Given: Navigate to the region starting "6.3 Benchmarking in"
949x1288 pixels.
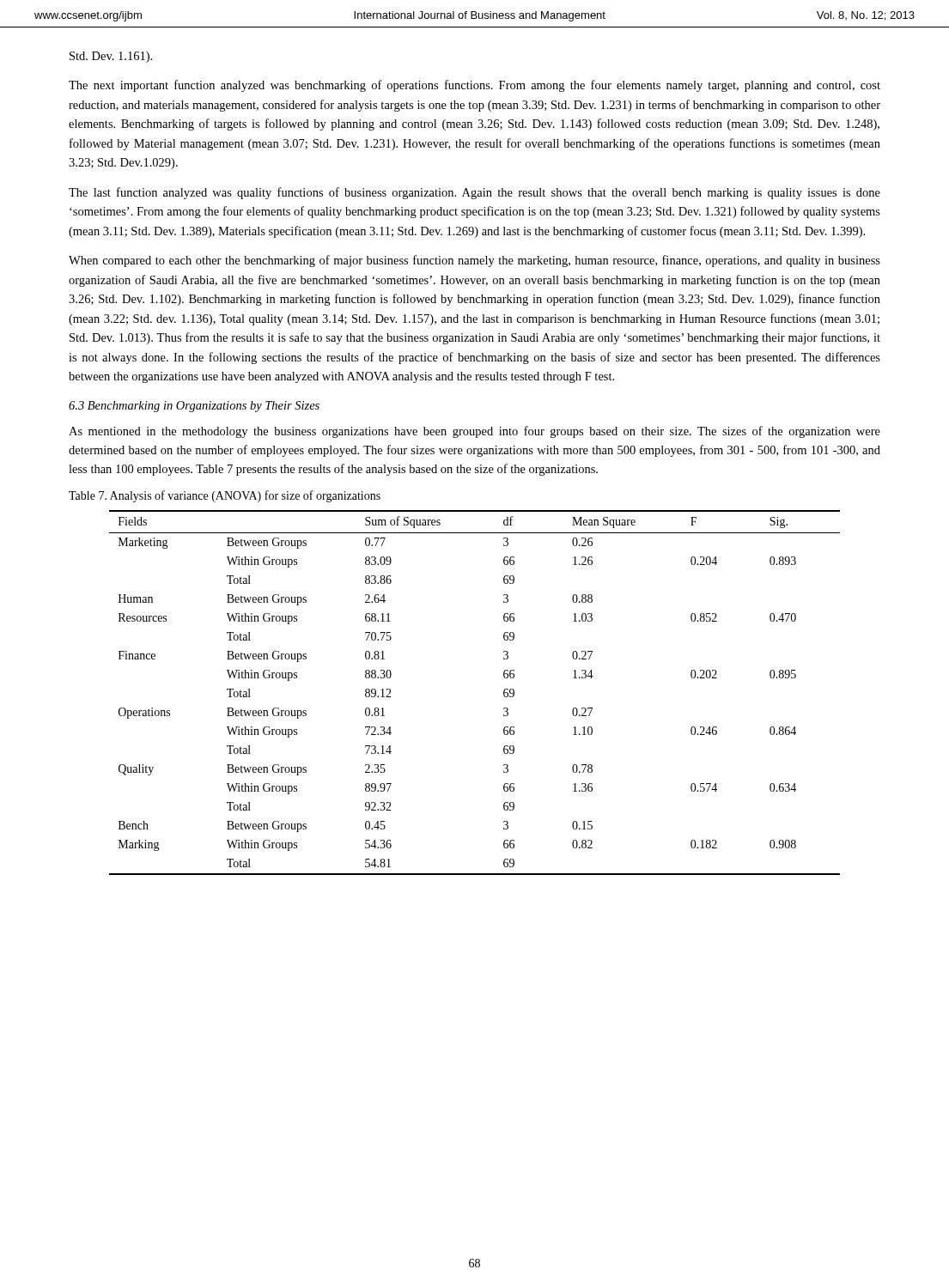Looking at the screenshot, I should click(194, 405).
